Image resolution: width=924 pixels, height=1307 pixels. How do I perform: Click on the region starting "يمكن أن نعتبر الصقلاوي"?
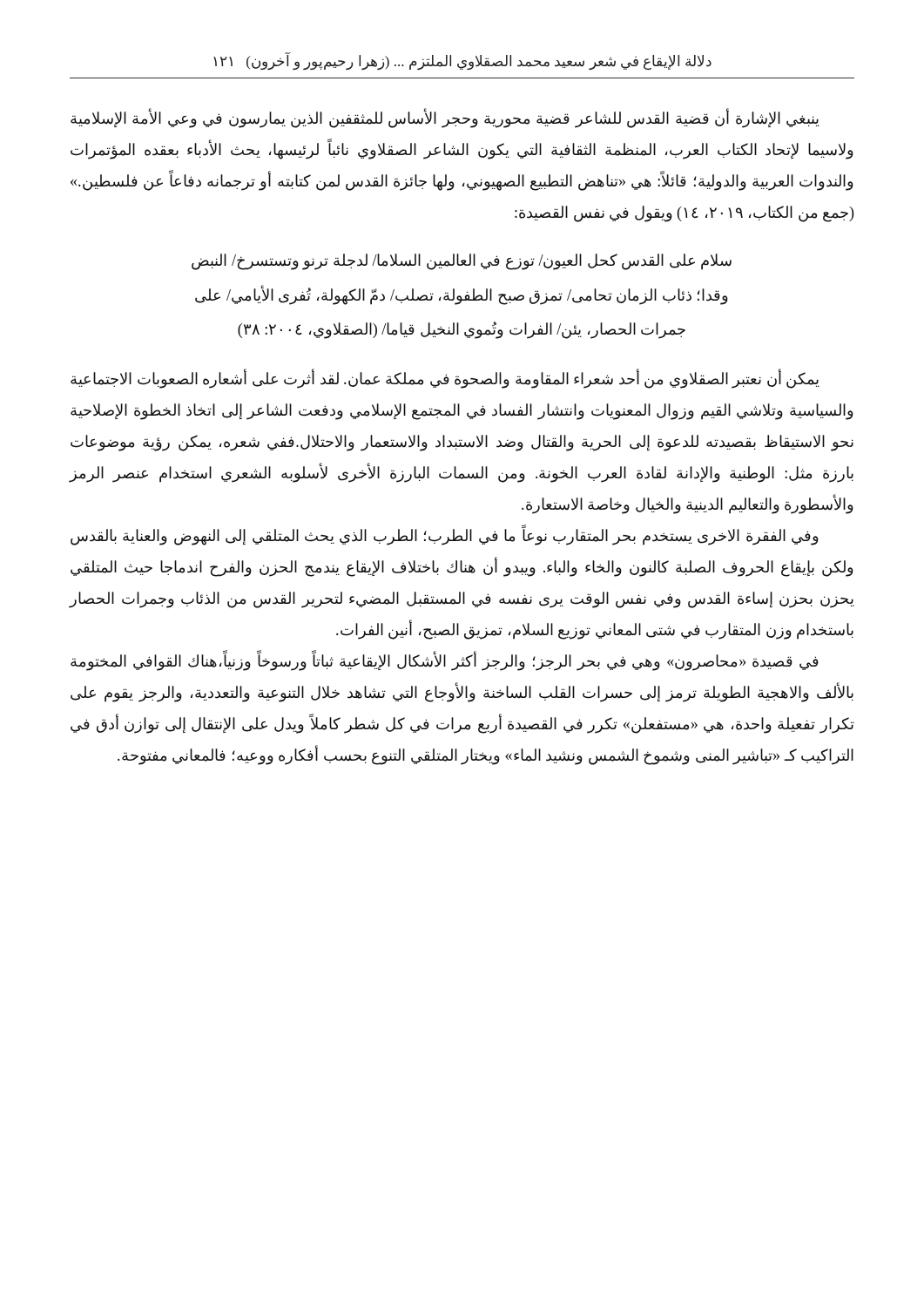(462, 442)
